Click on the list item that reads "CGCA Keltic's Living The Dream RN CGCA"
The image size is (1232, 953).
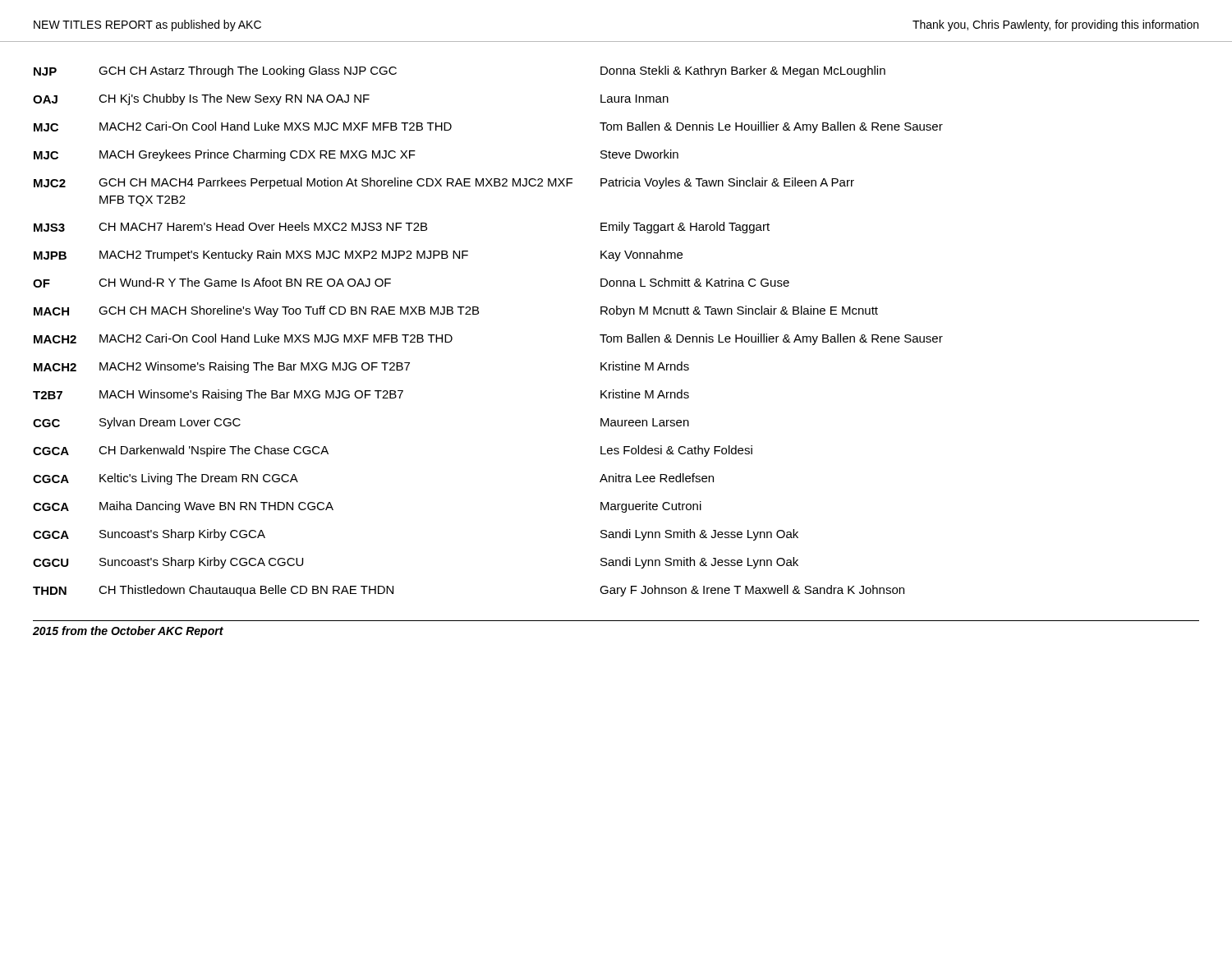coord(616,478)
